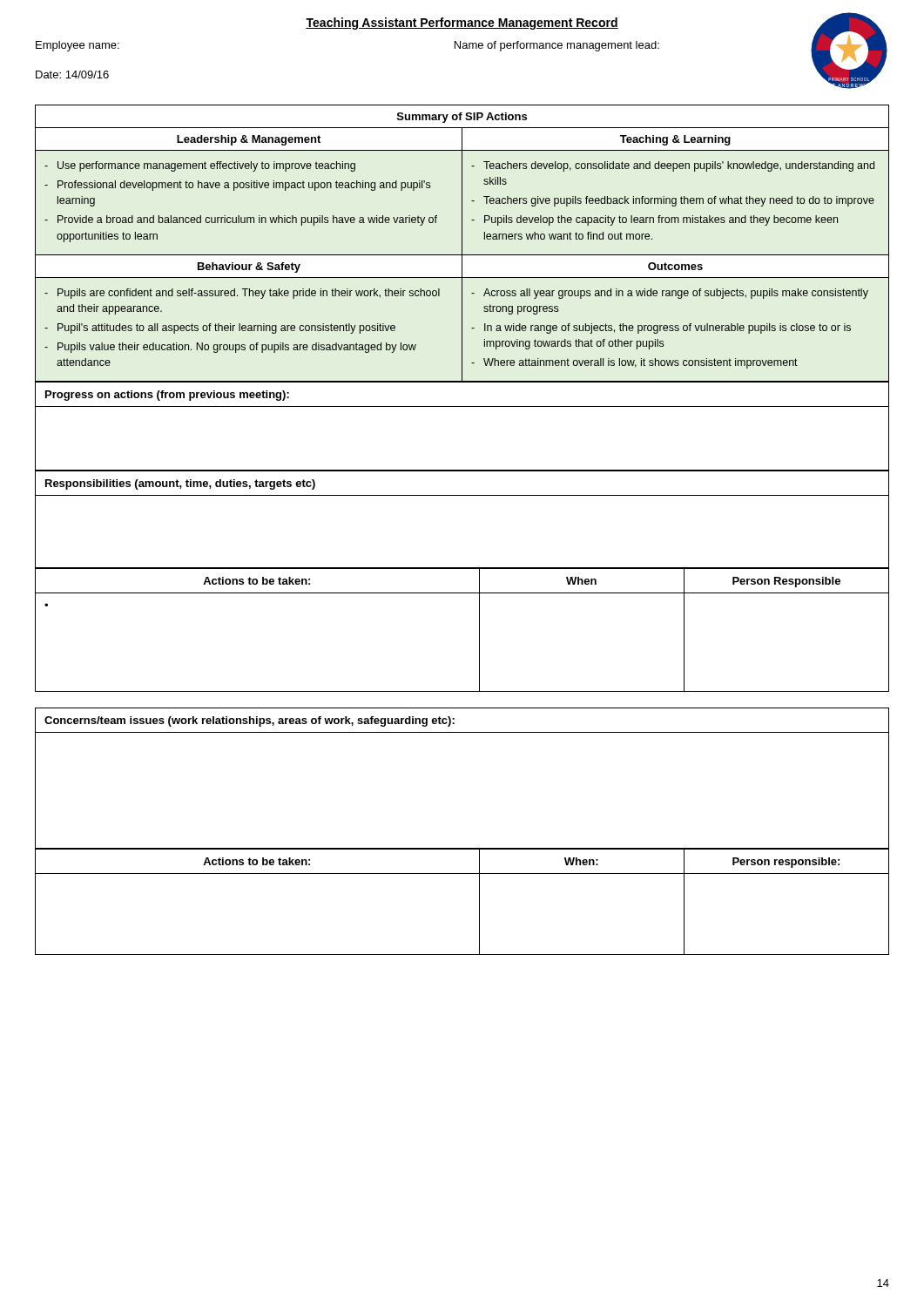Click on the table containing "Person responsible:"

[x=462, y=902]
